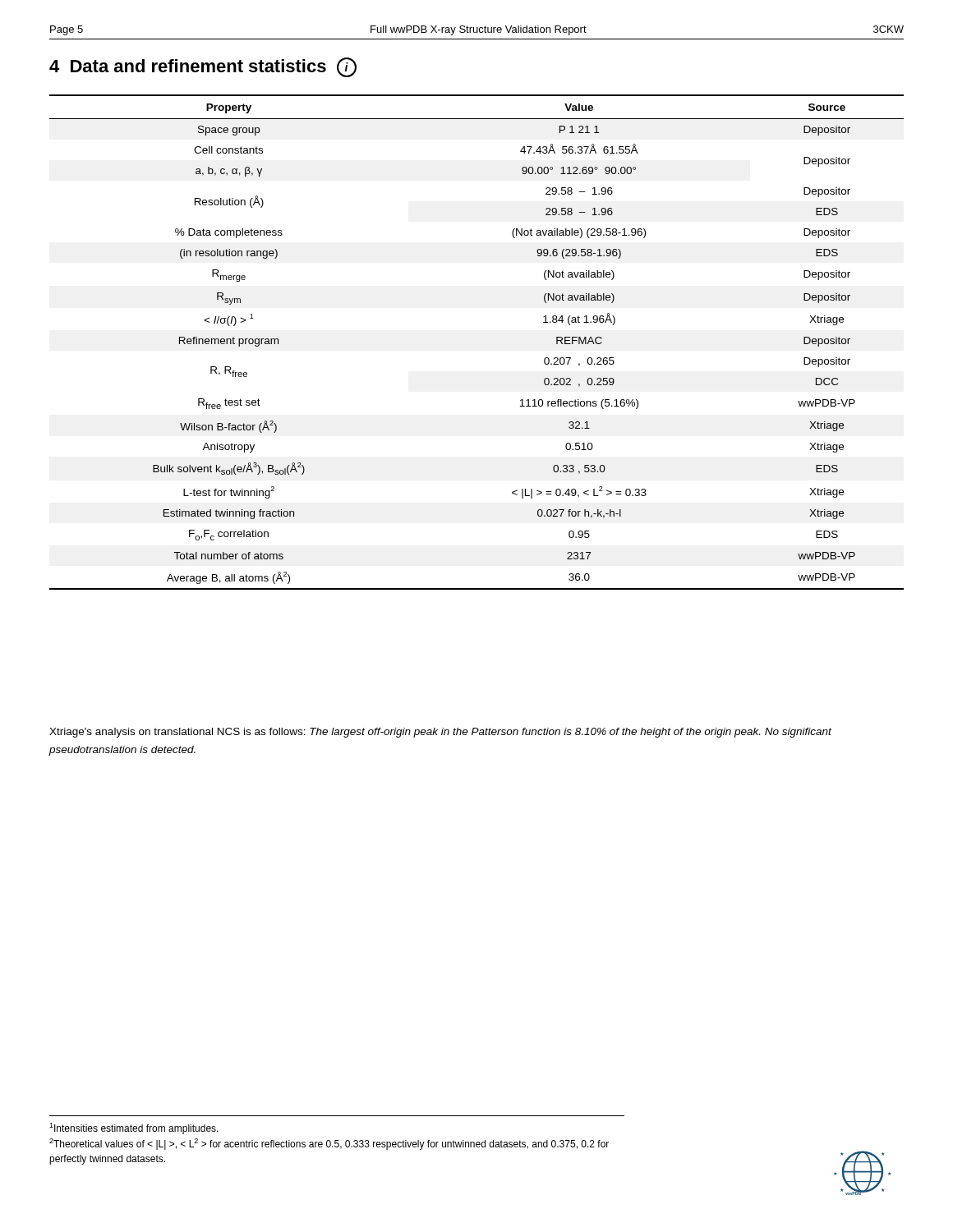Find "1Intensities estimated from amplitudes." on this page
The height and width of the screenshot is (1232, 953).
(134, 1128)
